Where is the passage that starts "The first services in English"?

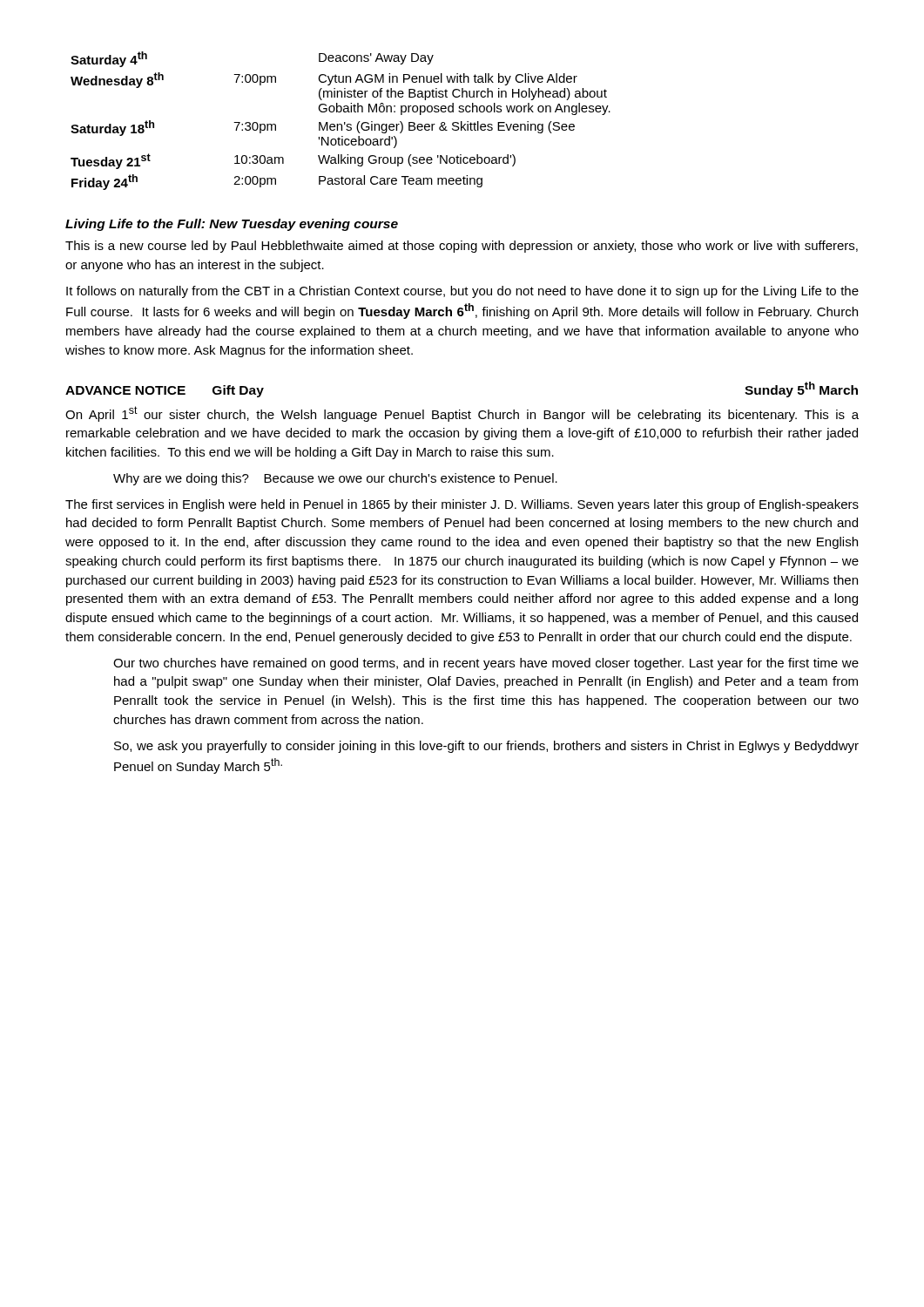(x=462, y=570)
